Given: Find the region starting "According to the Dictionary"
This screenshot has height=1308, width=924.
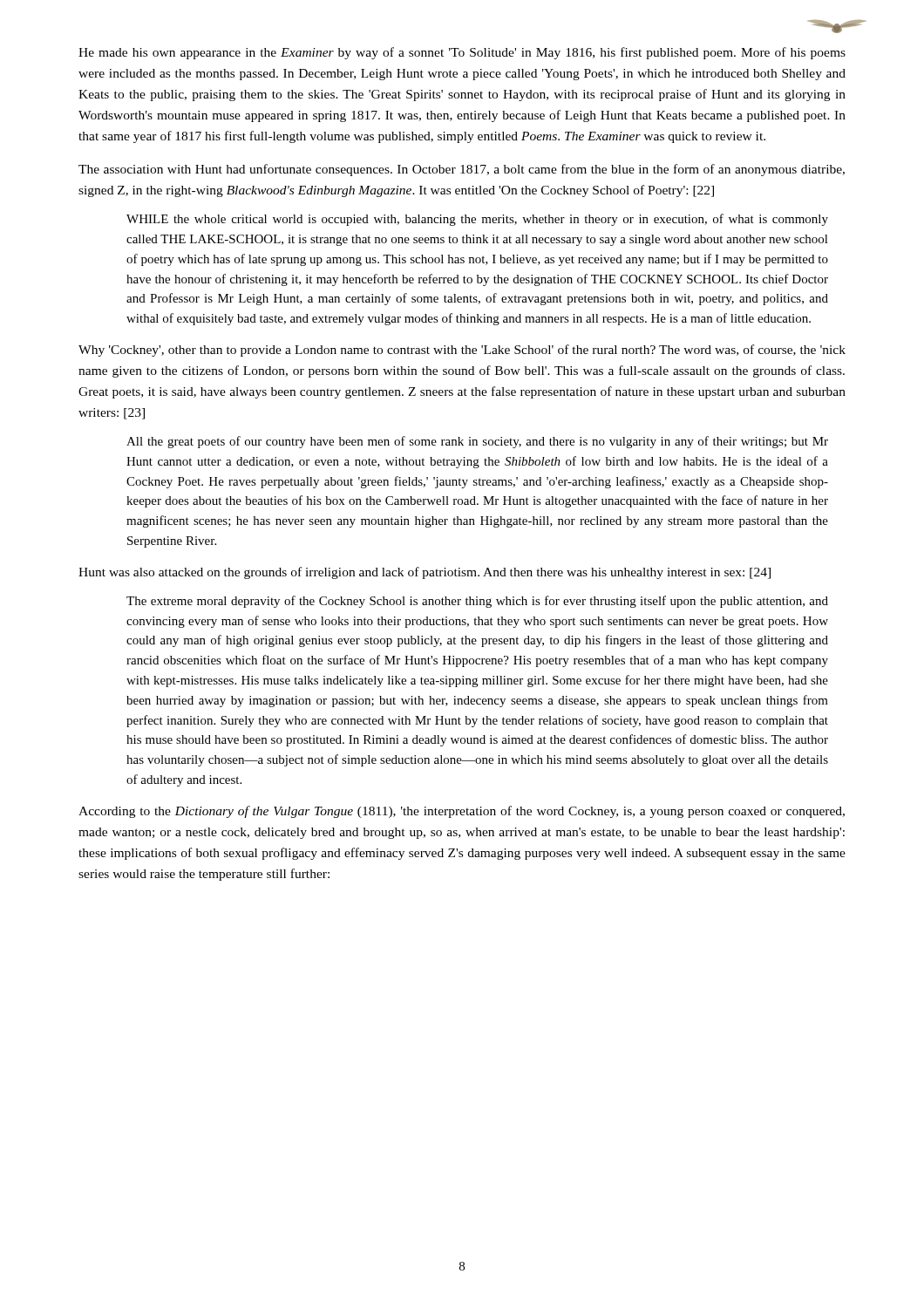Looking at the screenshot, I should point(462,842).
